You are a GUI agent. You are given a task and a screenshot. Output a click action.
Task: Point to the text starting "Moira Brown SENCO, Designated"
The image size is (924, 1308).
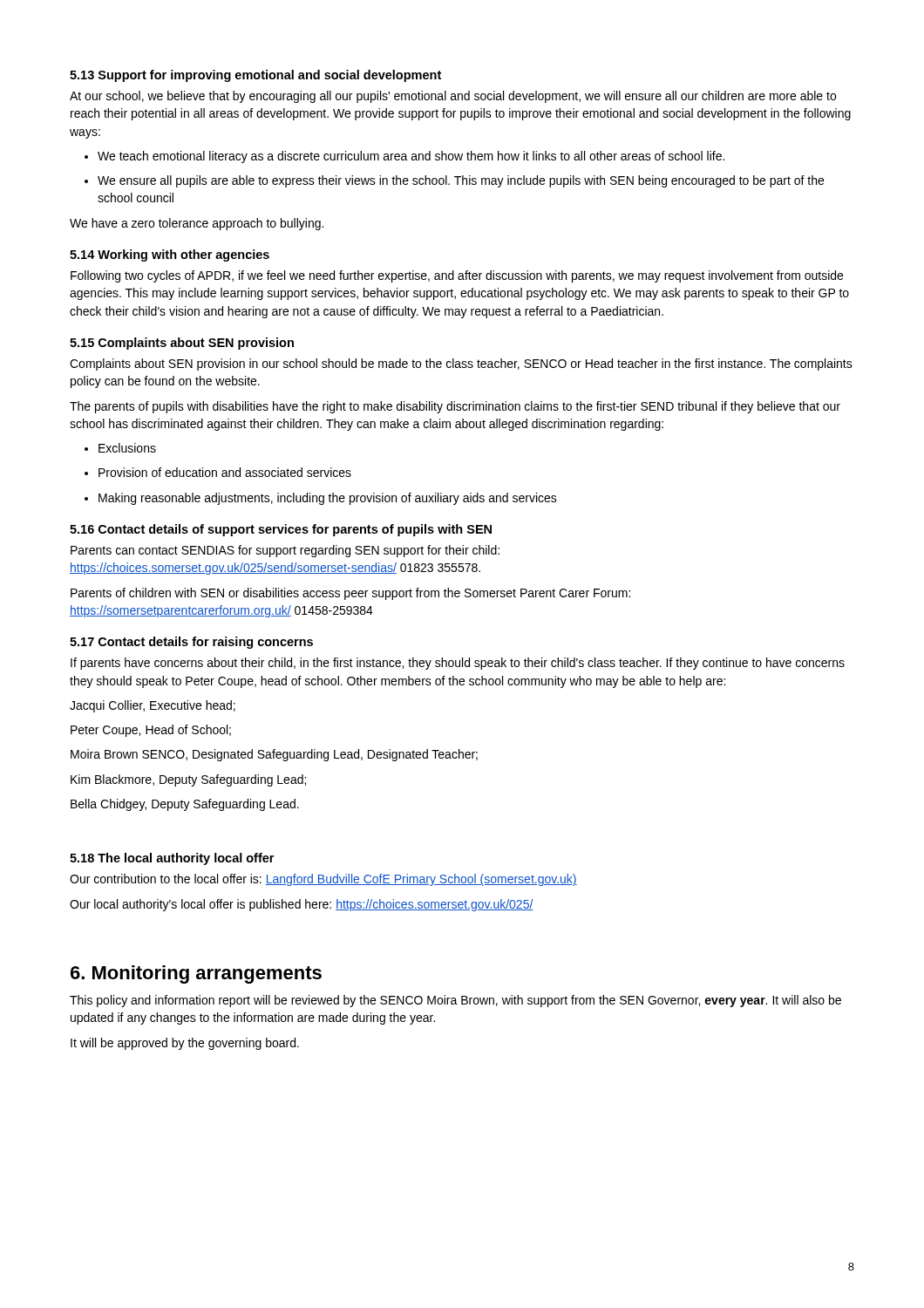tap(462, 755)
